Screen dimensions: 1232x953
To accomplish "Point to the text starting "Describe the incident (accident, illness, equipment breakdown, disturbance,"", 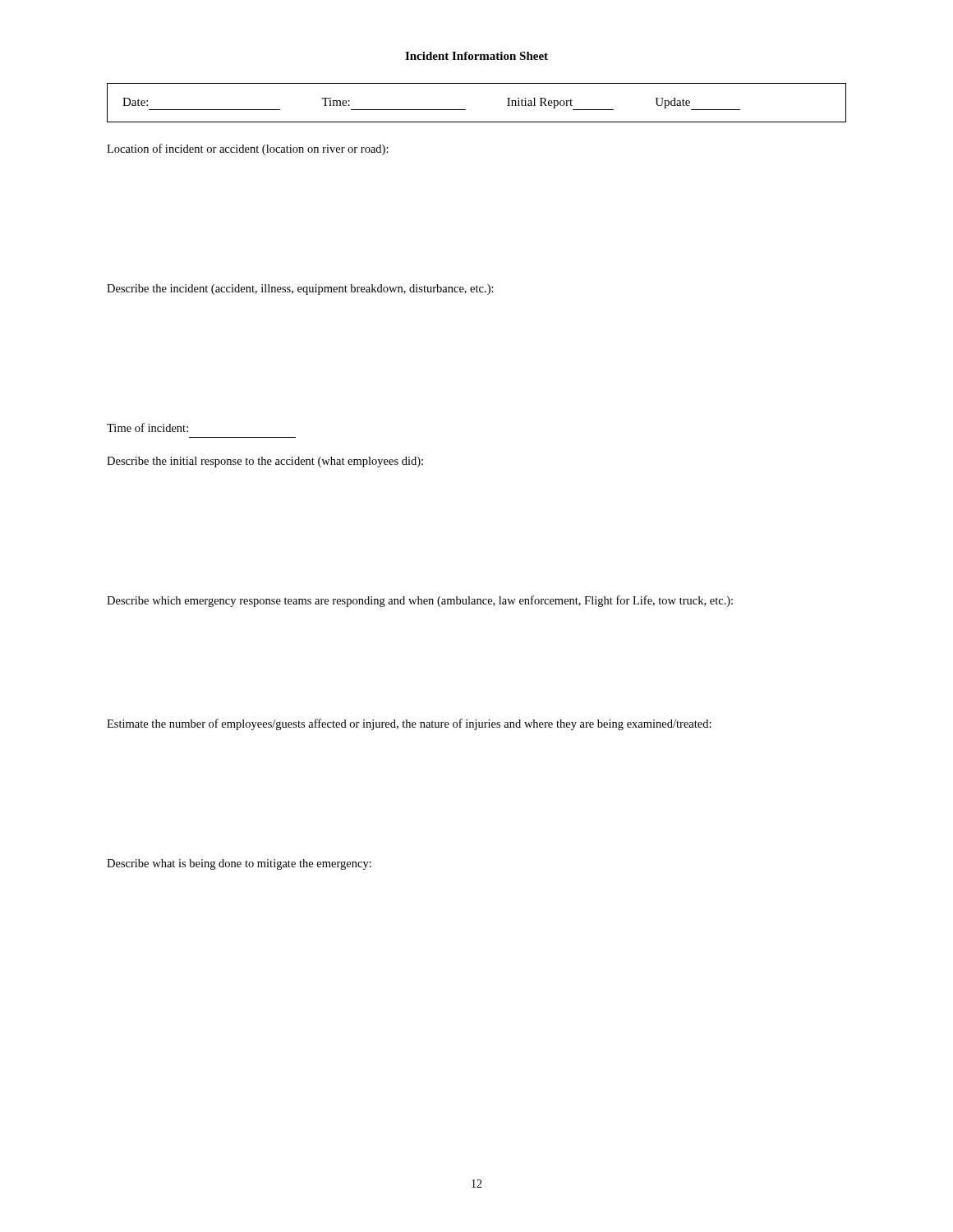I will tap(300, 290).
